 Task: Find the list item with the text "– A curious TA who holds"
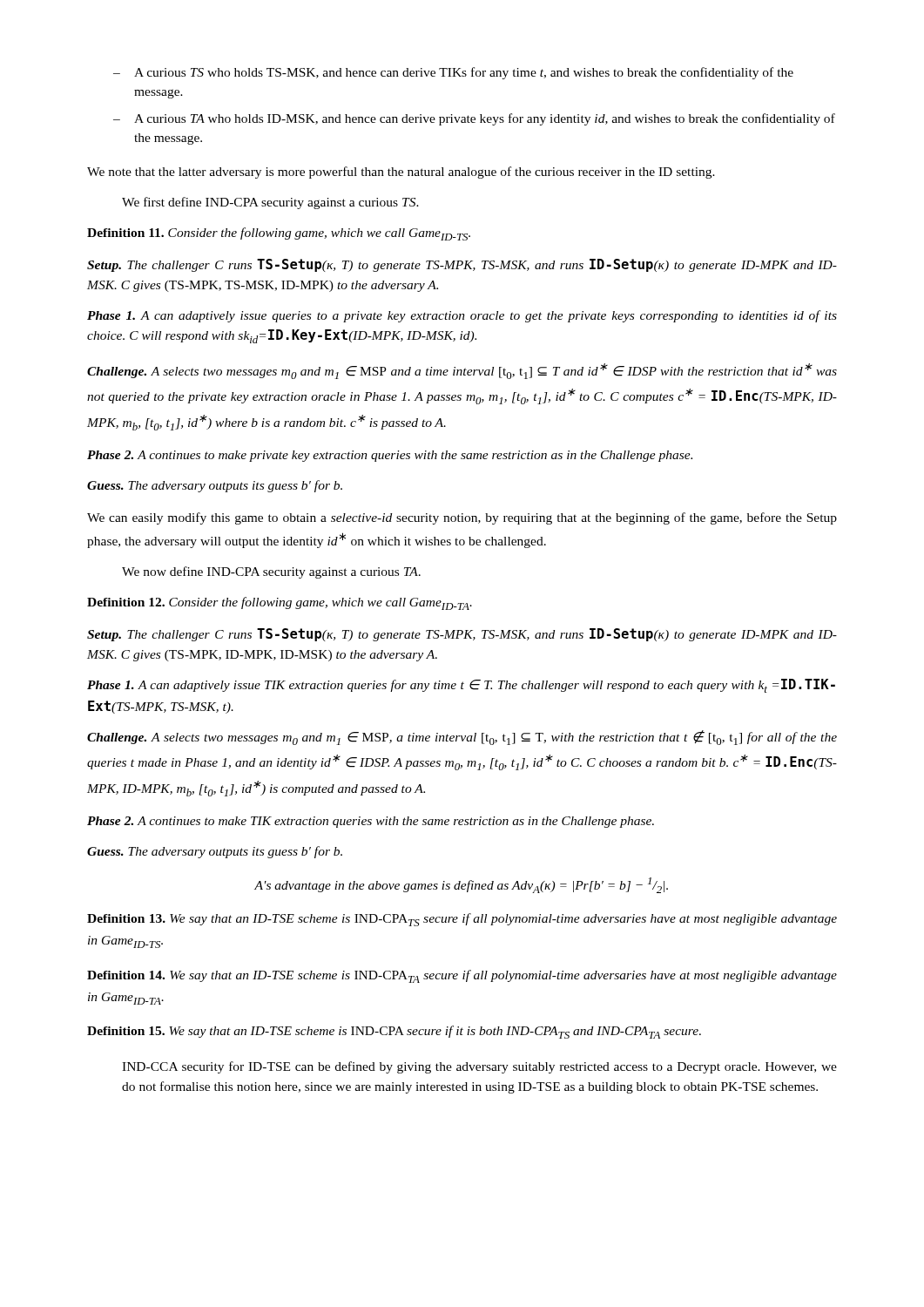pos(475,128)
